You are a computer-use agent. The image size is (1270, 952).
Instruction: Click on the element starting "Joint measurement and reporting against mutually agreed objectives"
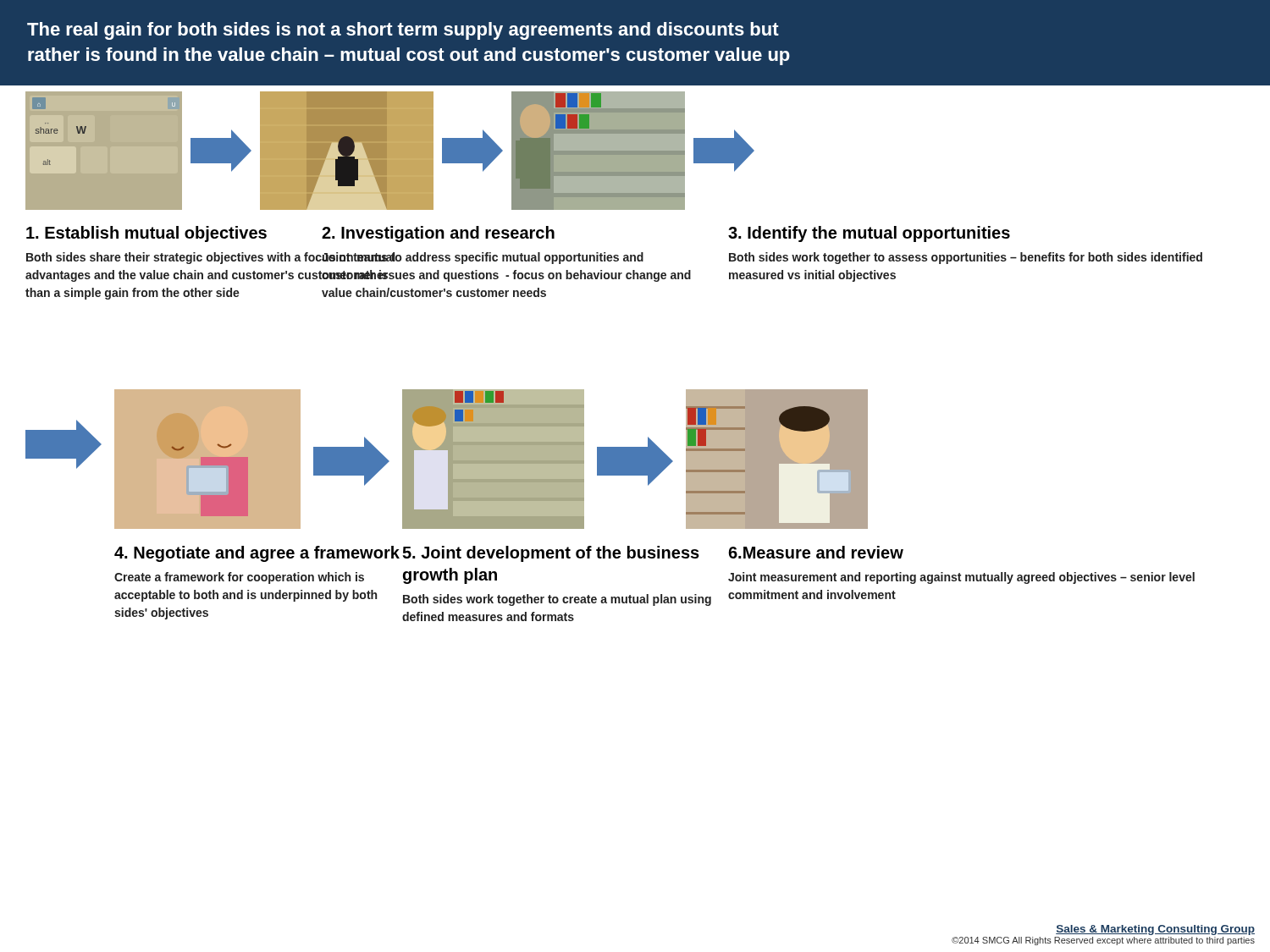(x=962, y=586)
